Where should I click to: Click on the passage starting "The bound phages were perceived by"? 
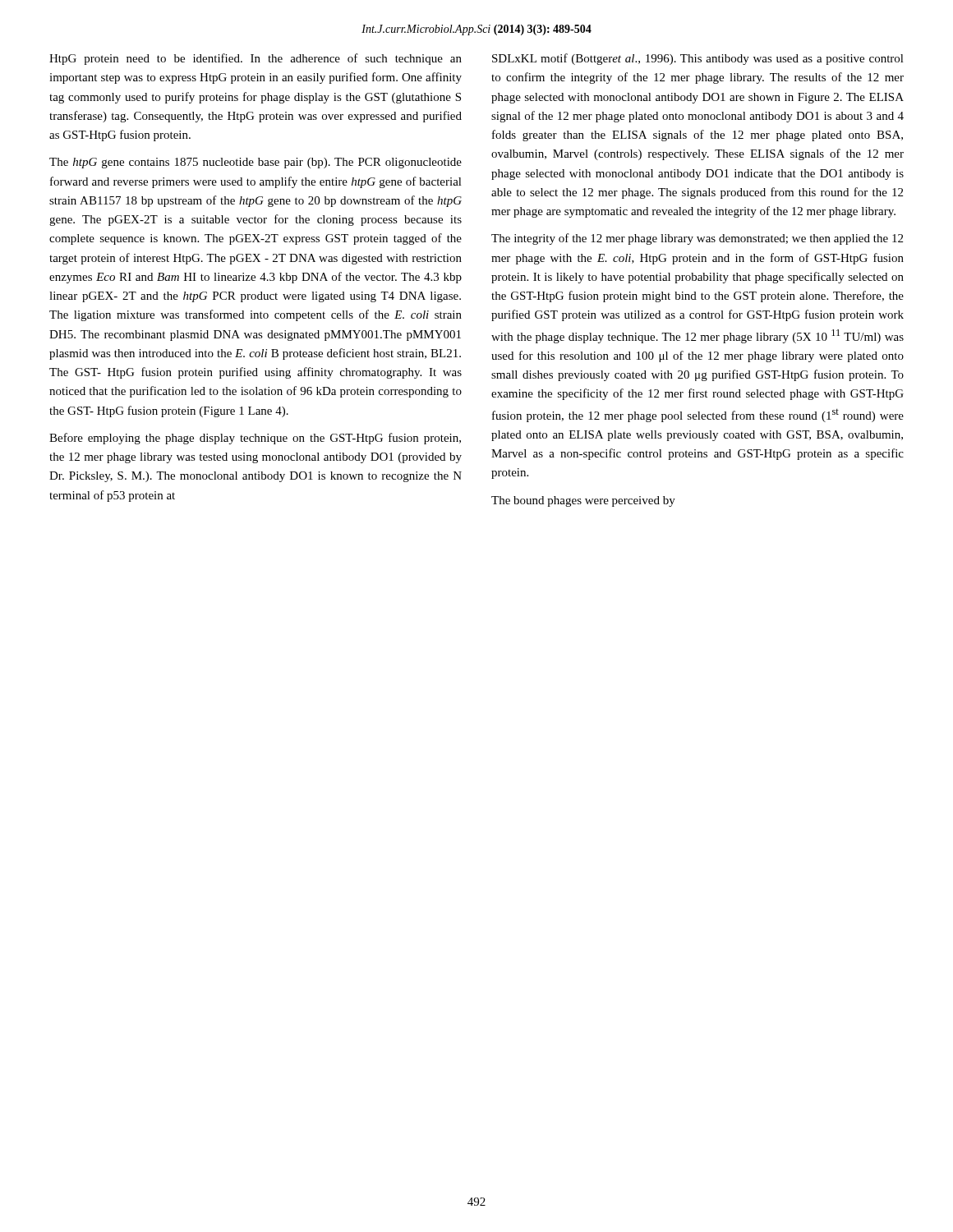tap(583, 501)
